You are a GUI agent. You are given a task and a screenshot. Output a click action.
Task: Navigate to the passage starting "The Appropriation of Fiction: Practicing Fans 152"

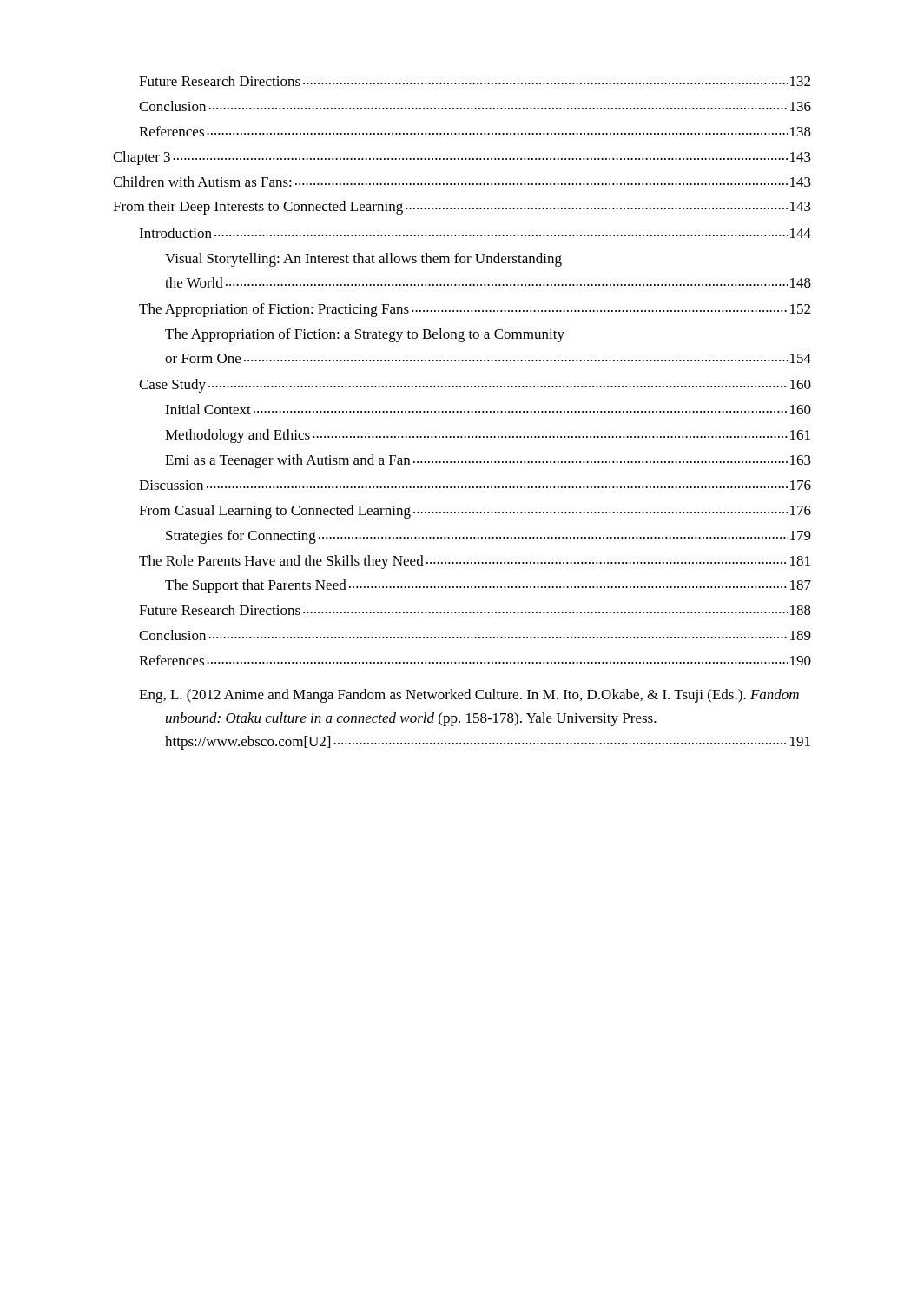(475, 310)
